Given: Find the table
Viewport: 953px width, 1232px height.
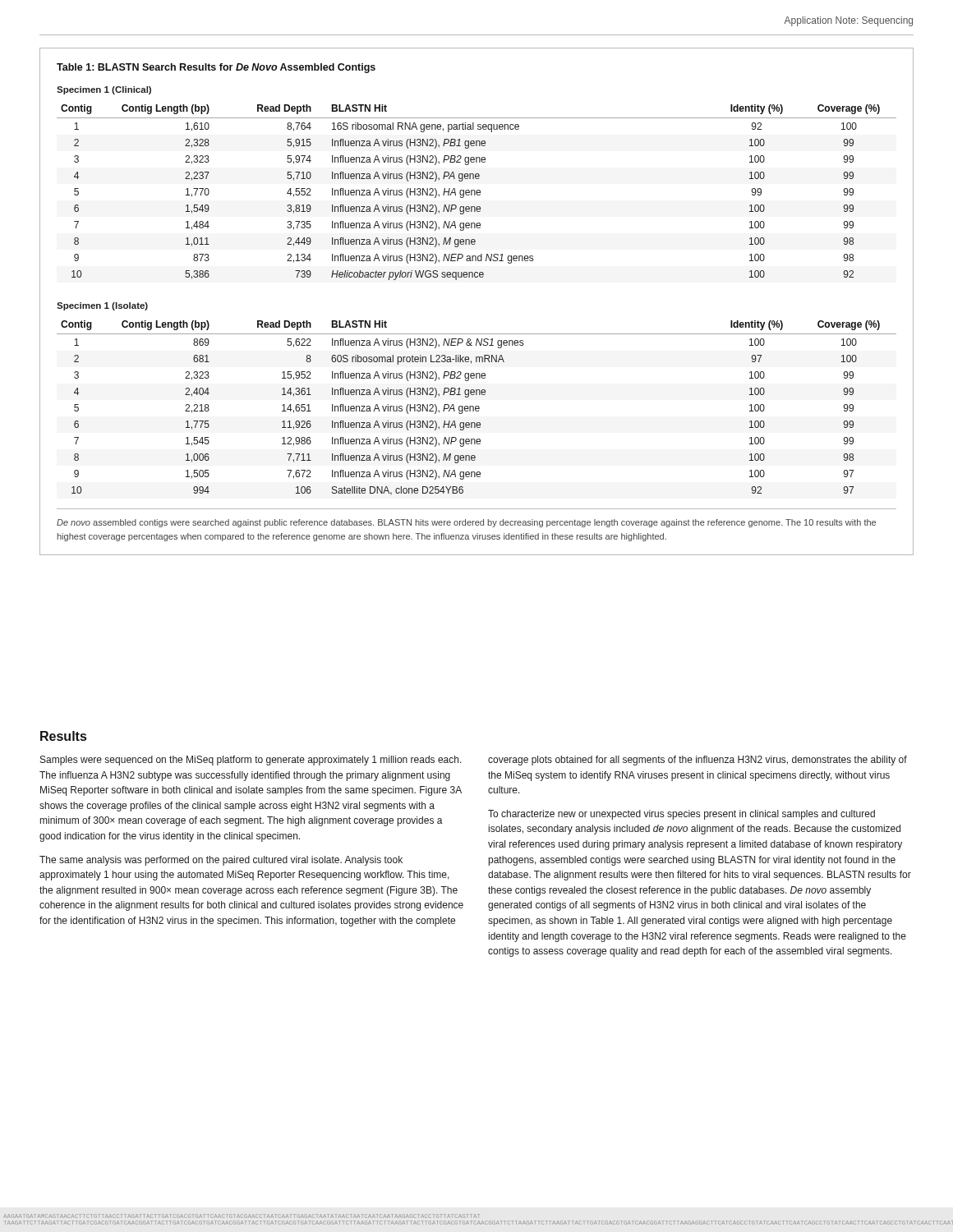Looking at the screenshot, I should coord(476,302).
